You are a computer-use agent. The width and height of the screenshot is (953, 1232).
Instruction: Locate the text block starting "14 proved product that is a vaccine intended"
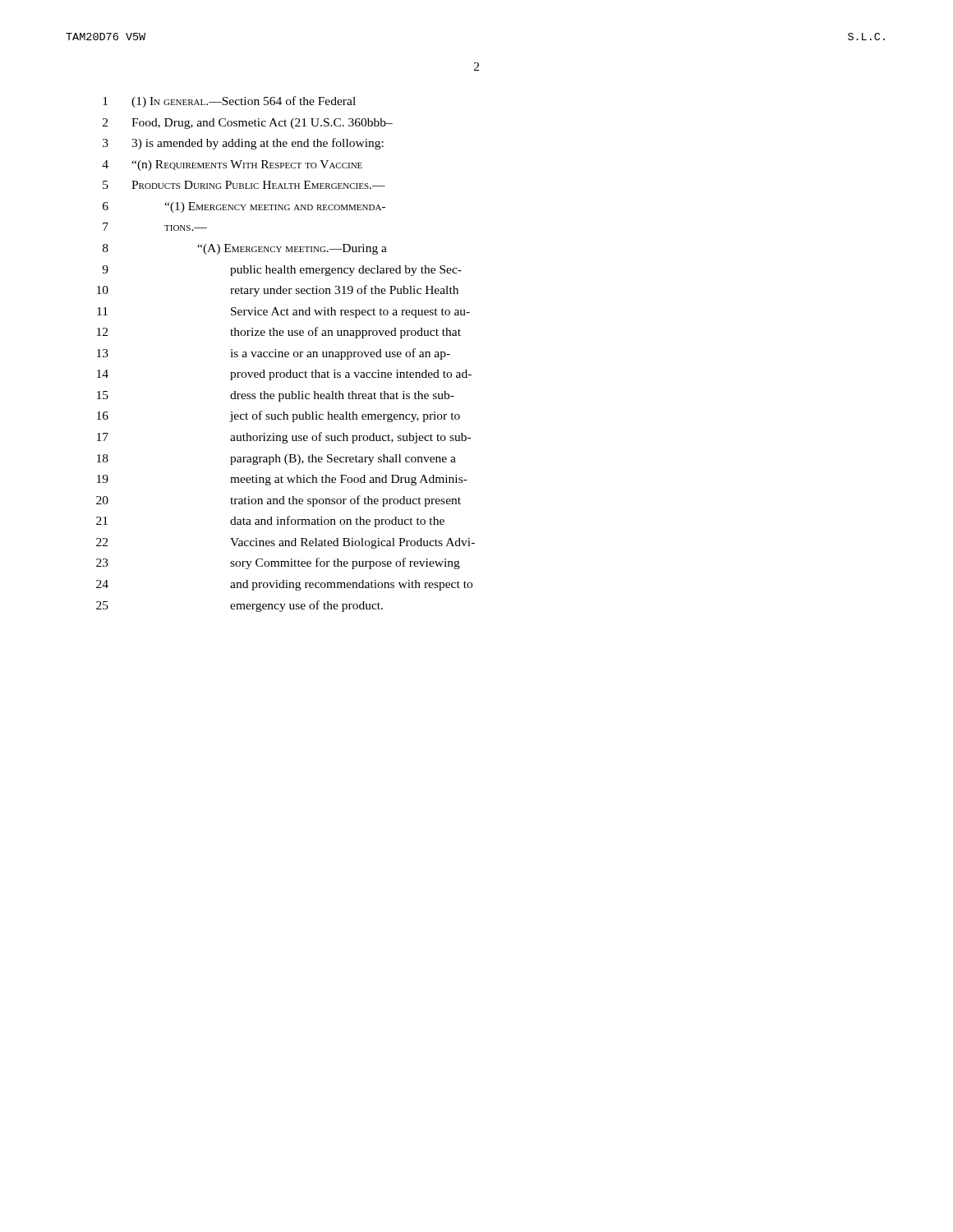coord(476,374)
